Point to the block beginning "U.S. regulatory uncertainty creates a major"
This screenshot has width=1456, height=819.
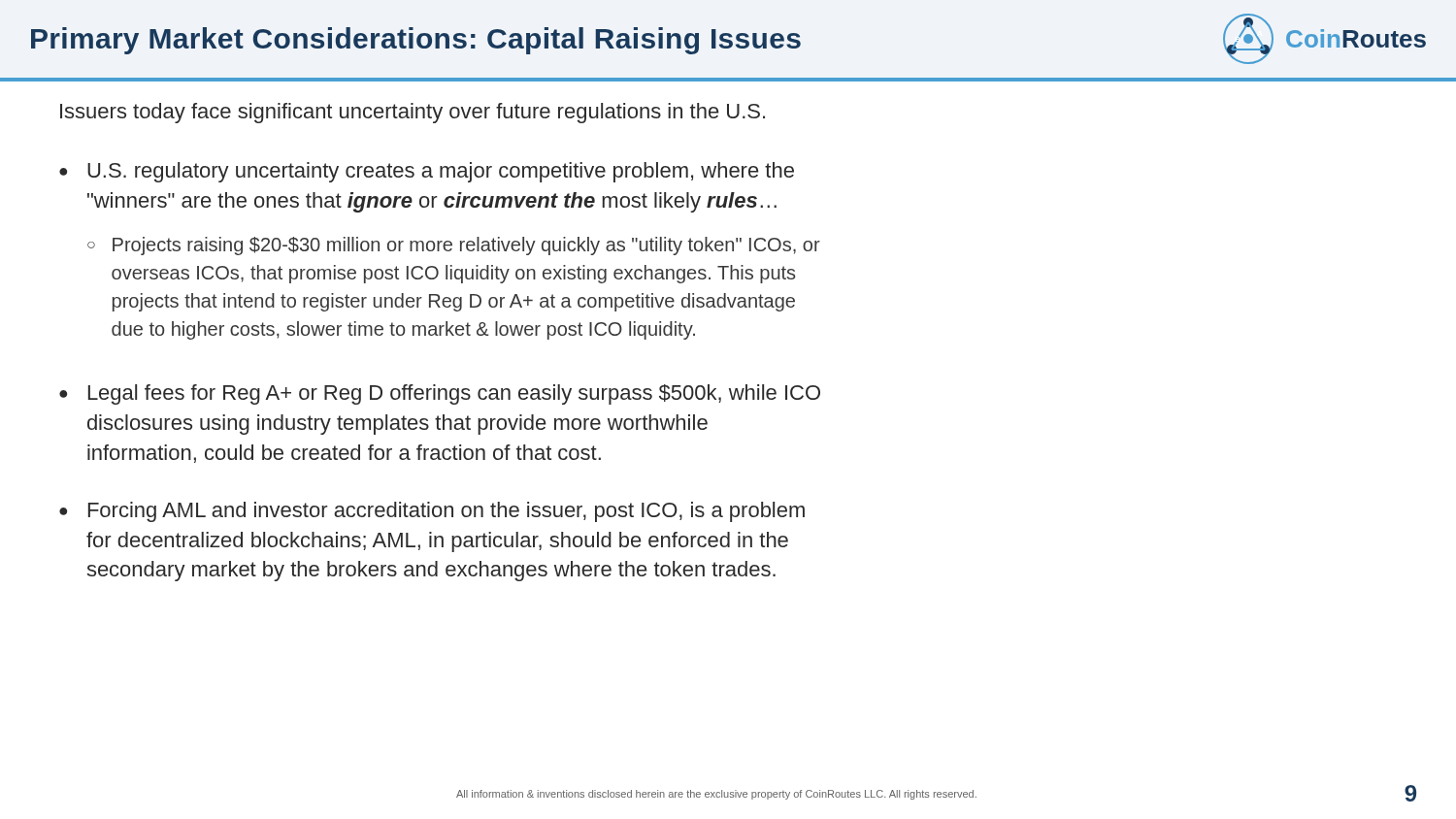[x=453, y=254]
